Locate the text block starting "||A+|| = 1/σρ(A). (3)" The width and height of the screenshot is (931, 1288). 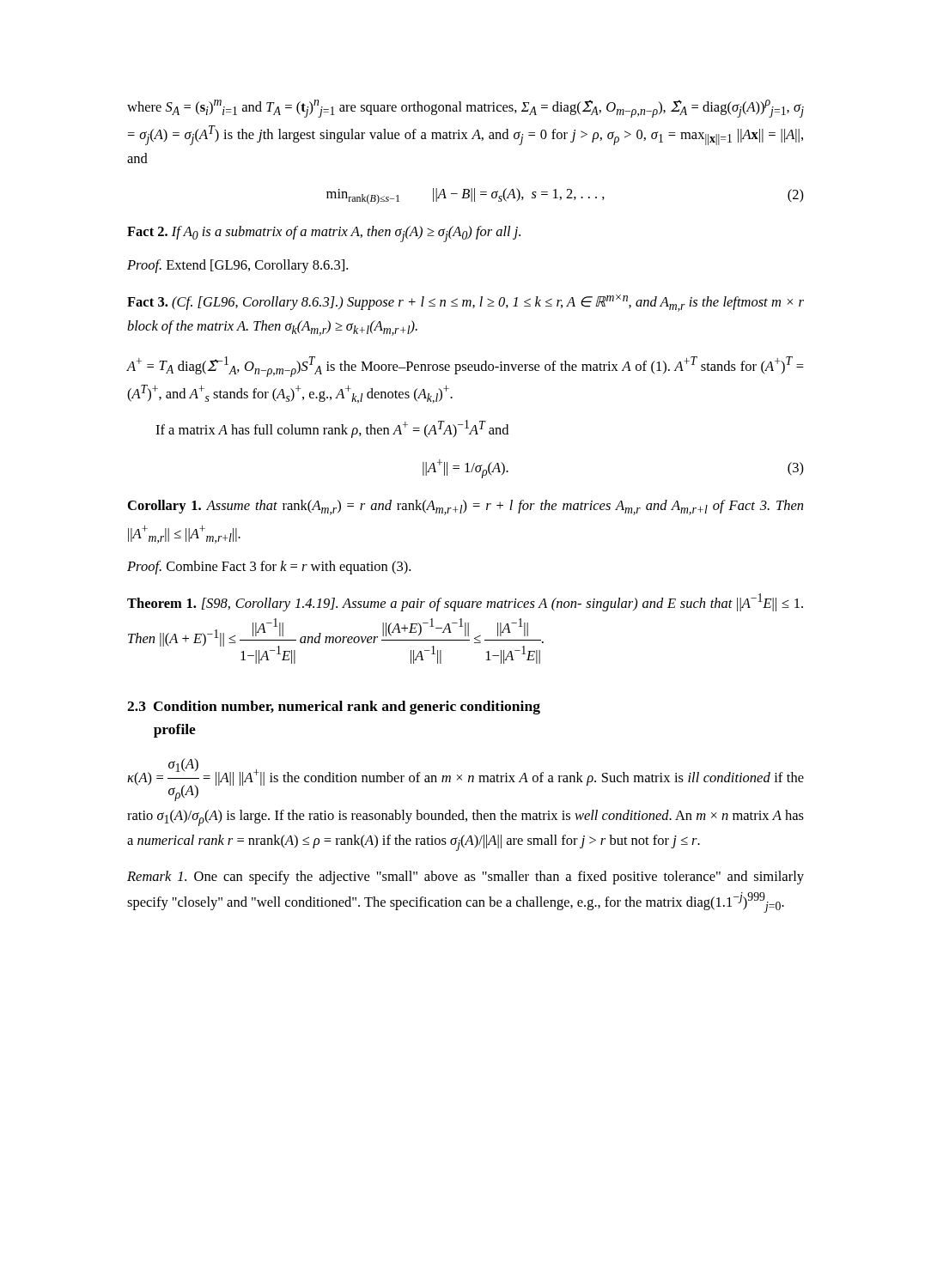click(466, 468)
